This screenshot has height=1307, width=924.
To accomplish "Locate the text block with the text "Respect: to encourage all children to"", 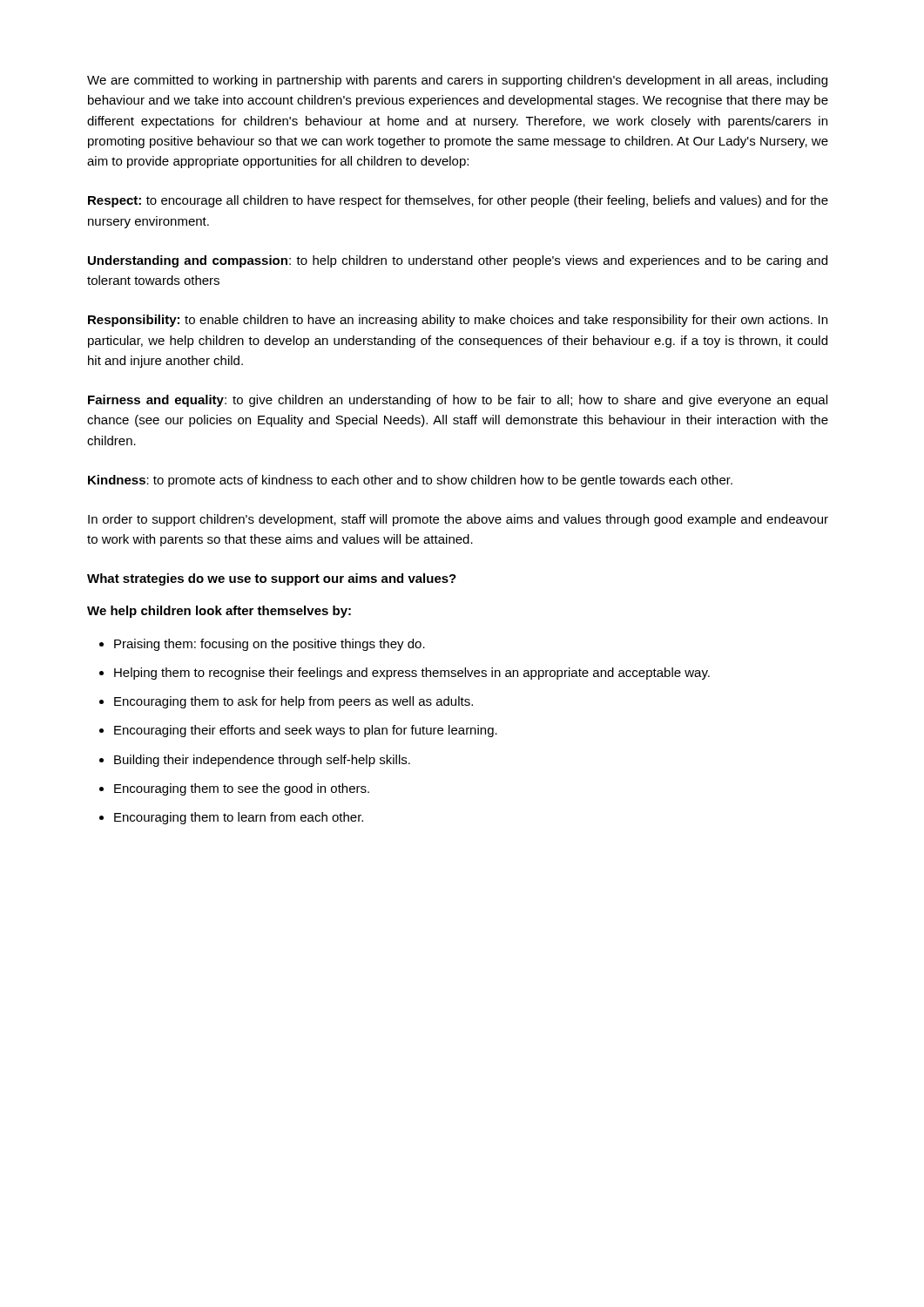I will [x=458, y=210].
